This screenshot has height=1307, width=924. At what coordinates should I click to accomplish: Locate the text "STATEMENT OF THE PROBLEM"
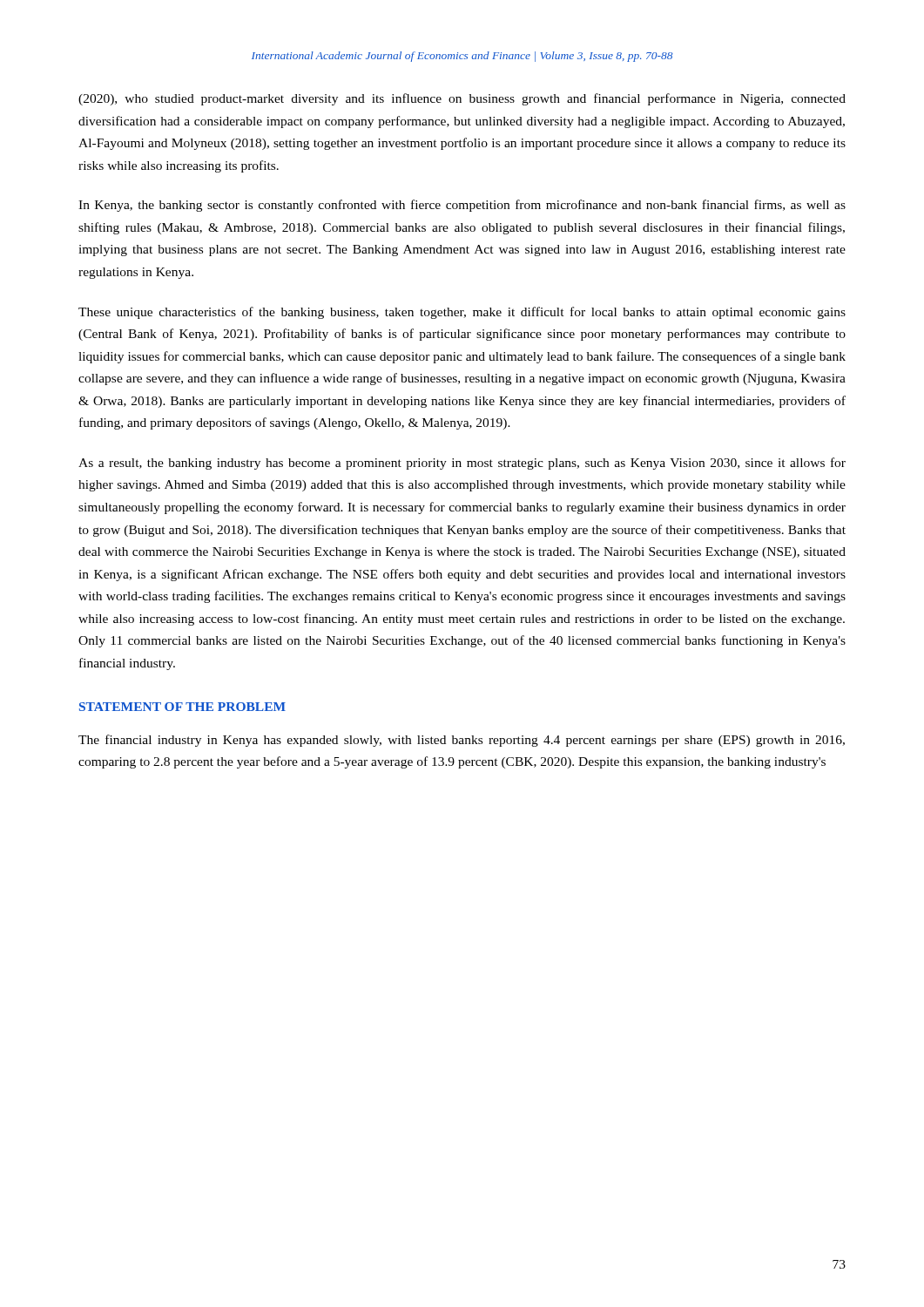[x=182, y=706]
